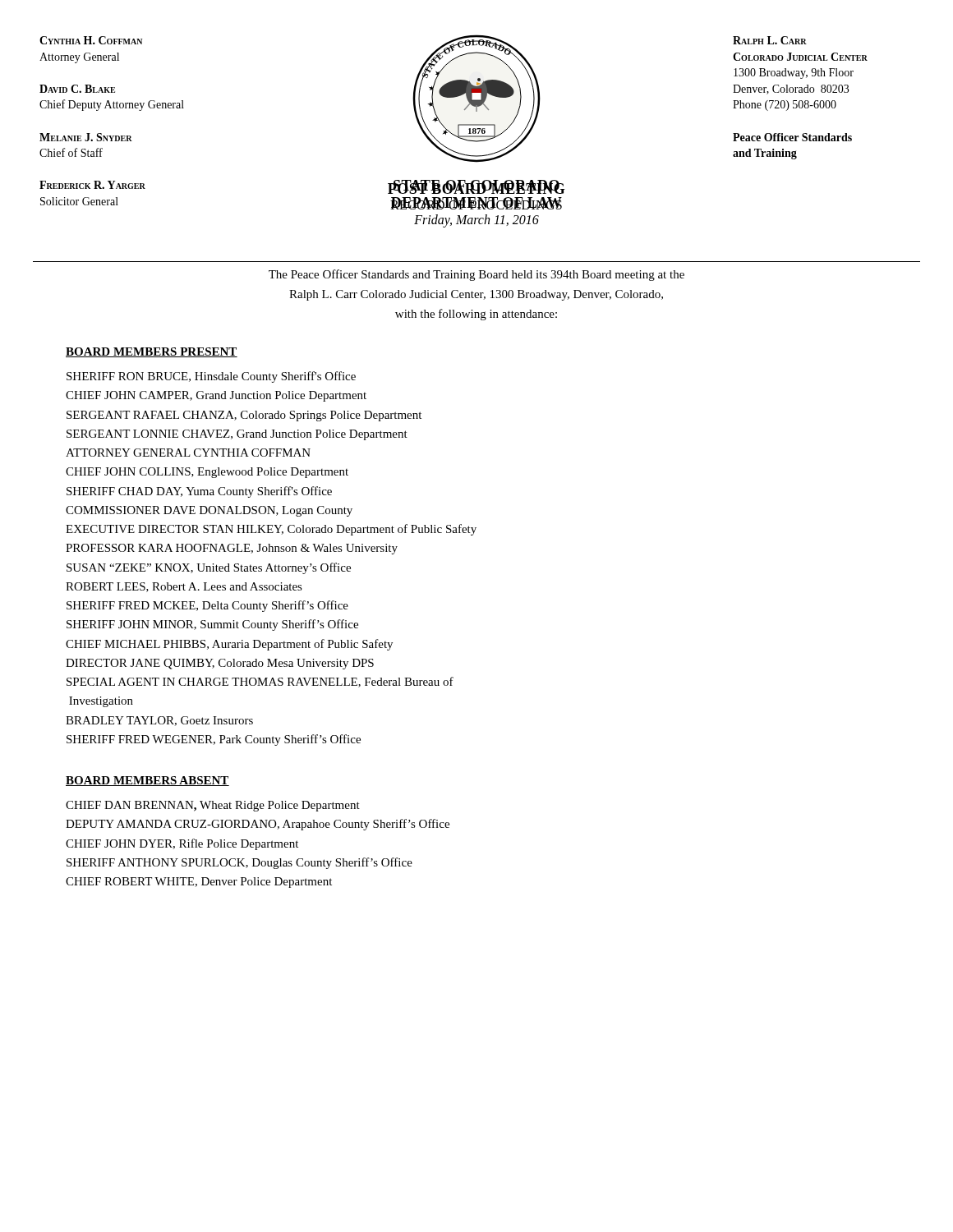Point to the text starting "BRADLEY TAYLOR, Goetz Insurors"
The height and width of the screenshot is (1232, 953).
(159, 720)
